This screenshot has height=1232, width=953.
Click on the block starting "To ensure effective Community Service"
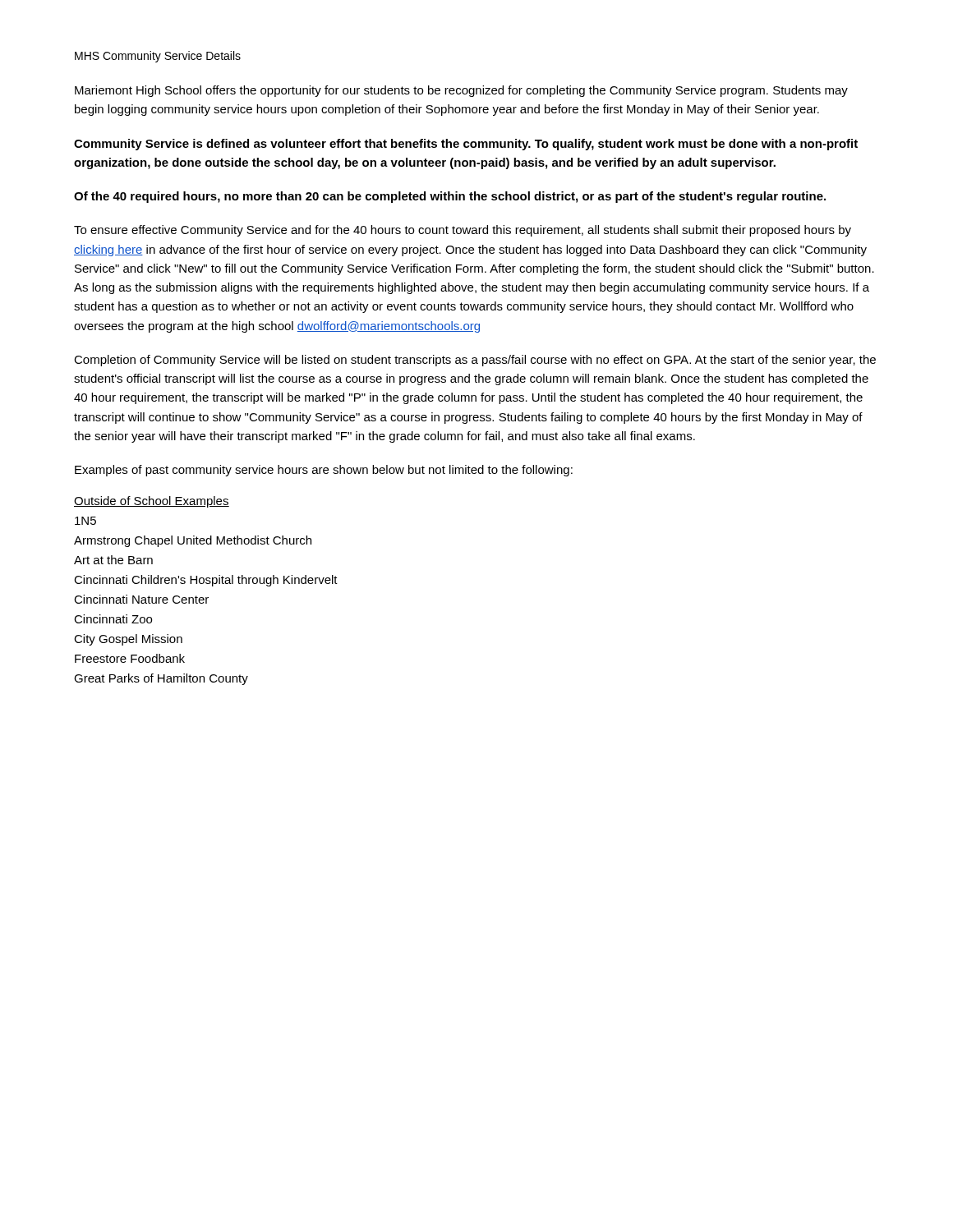(474, 278)
